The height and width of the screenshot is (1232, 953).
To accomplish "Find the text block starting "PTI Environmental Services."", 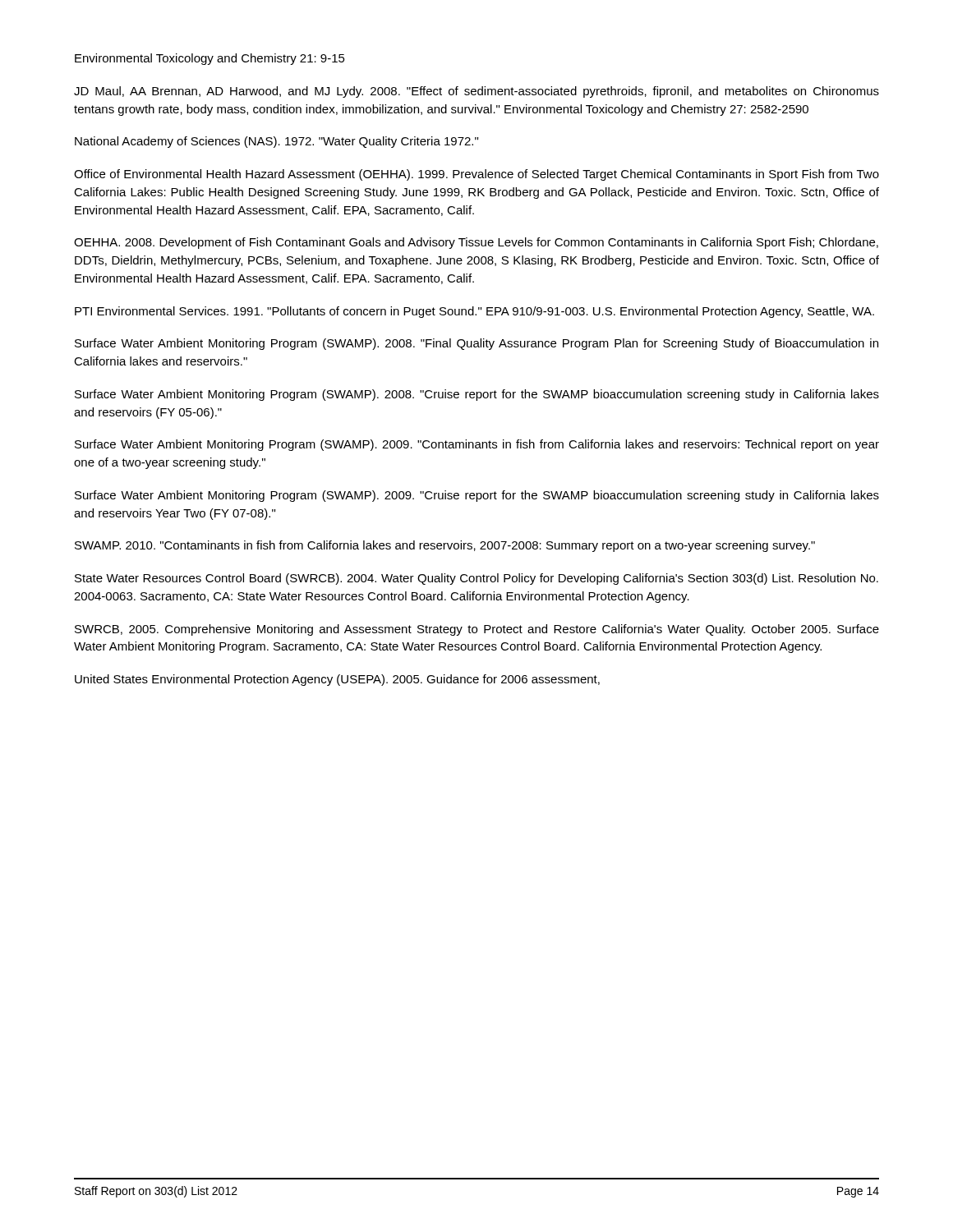I will coord(474,310).
